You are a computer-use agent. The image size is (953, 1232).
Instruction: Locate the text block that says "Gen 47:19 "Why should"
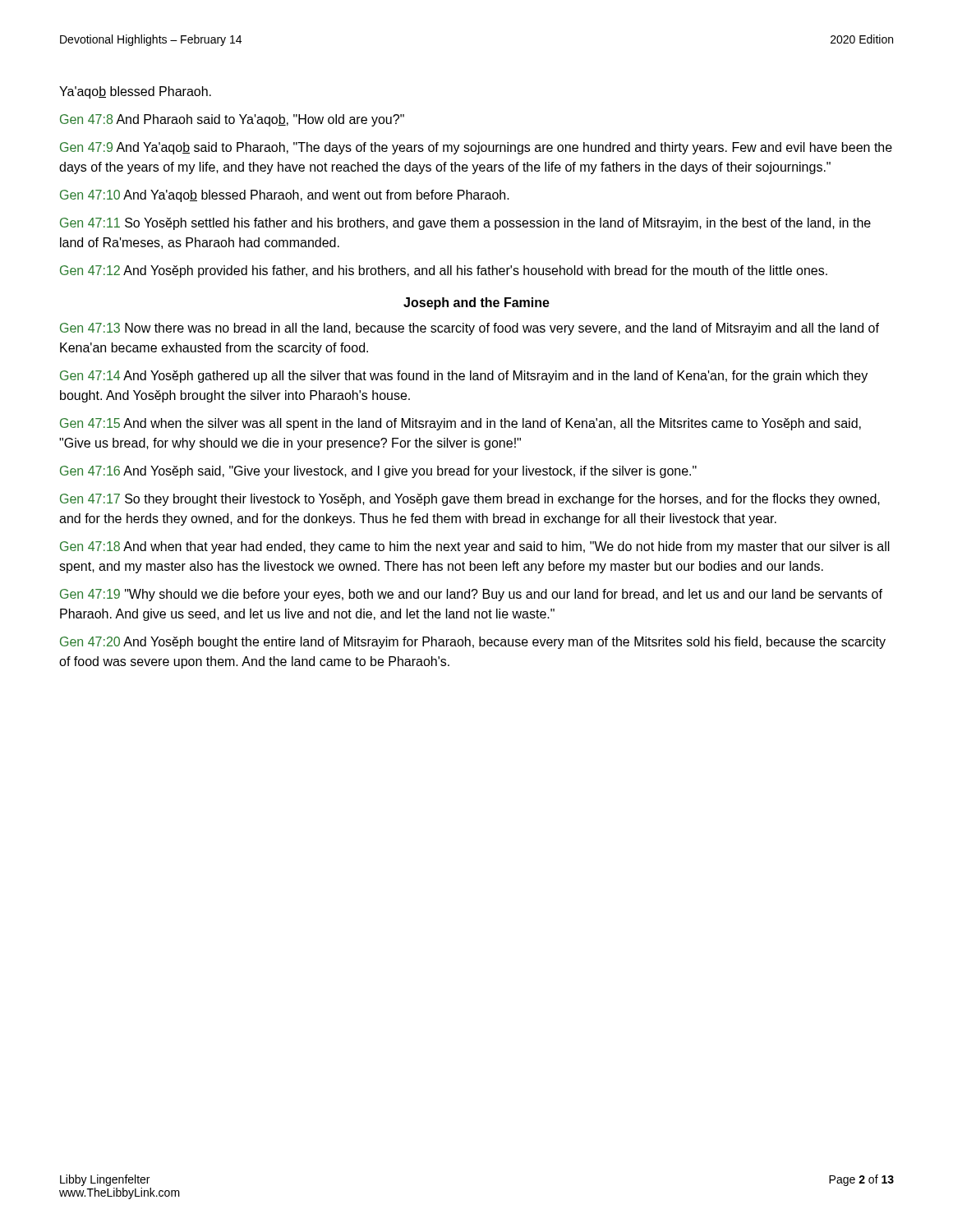click(476, 605)
